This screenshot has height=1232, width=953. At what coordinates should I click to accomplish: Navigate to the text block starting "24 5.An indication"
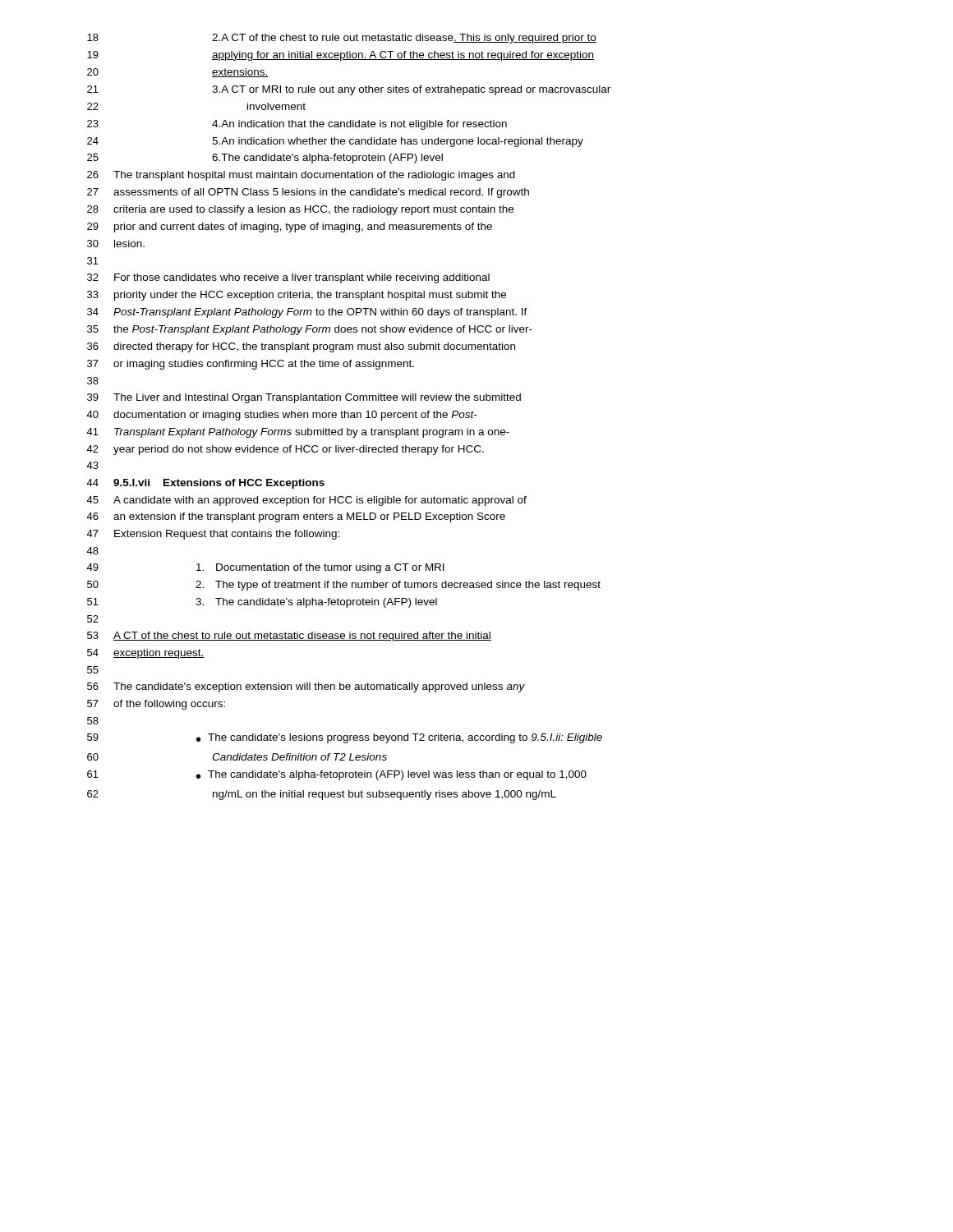point(476,141)
